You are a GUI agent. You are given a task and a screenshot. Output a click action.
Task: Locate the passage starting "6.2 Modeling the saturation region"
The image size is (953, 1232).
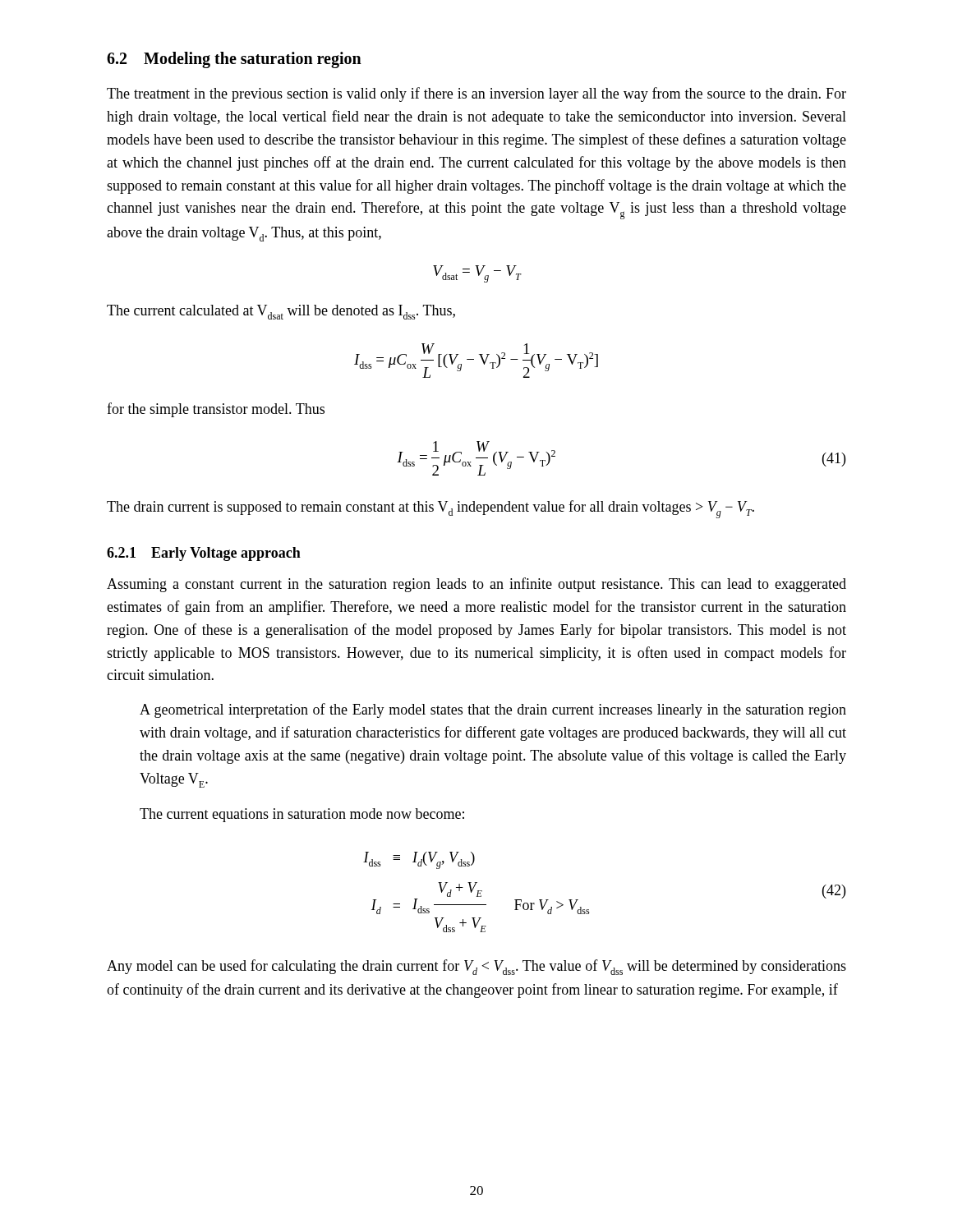coord(234,60)
